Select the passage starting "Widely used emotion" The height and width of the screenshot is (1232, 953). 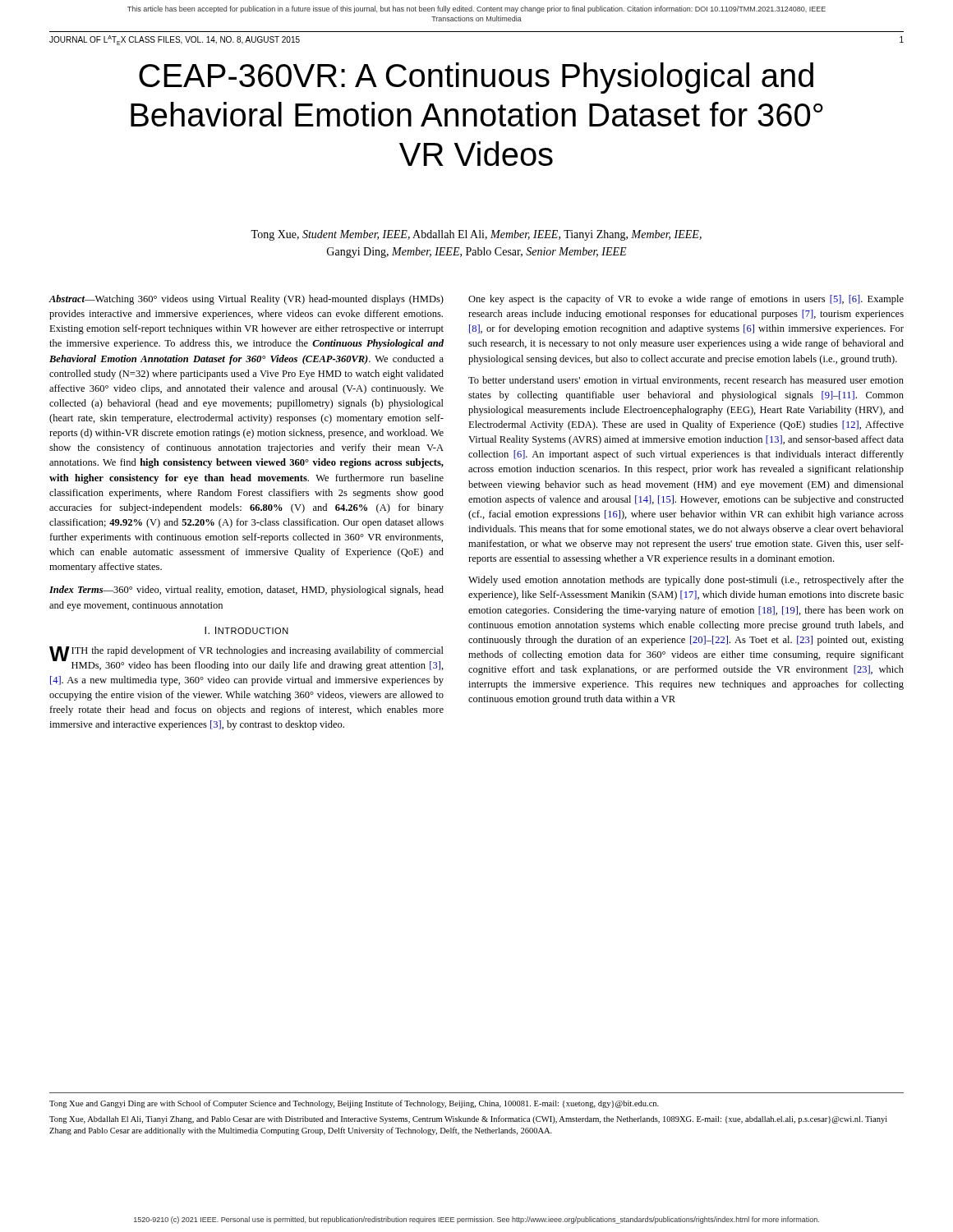(x=686, y=640)
